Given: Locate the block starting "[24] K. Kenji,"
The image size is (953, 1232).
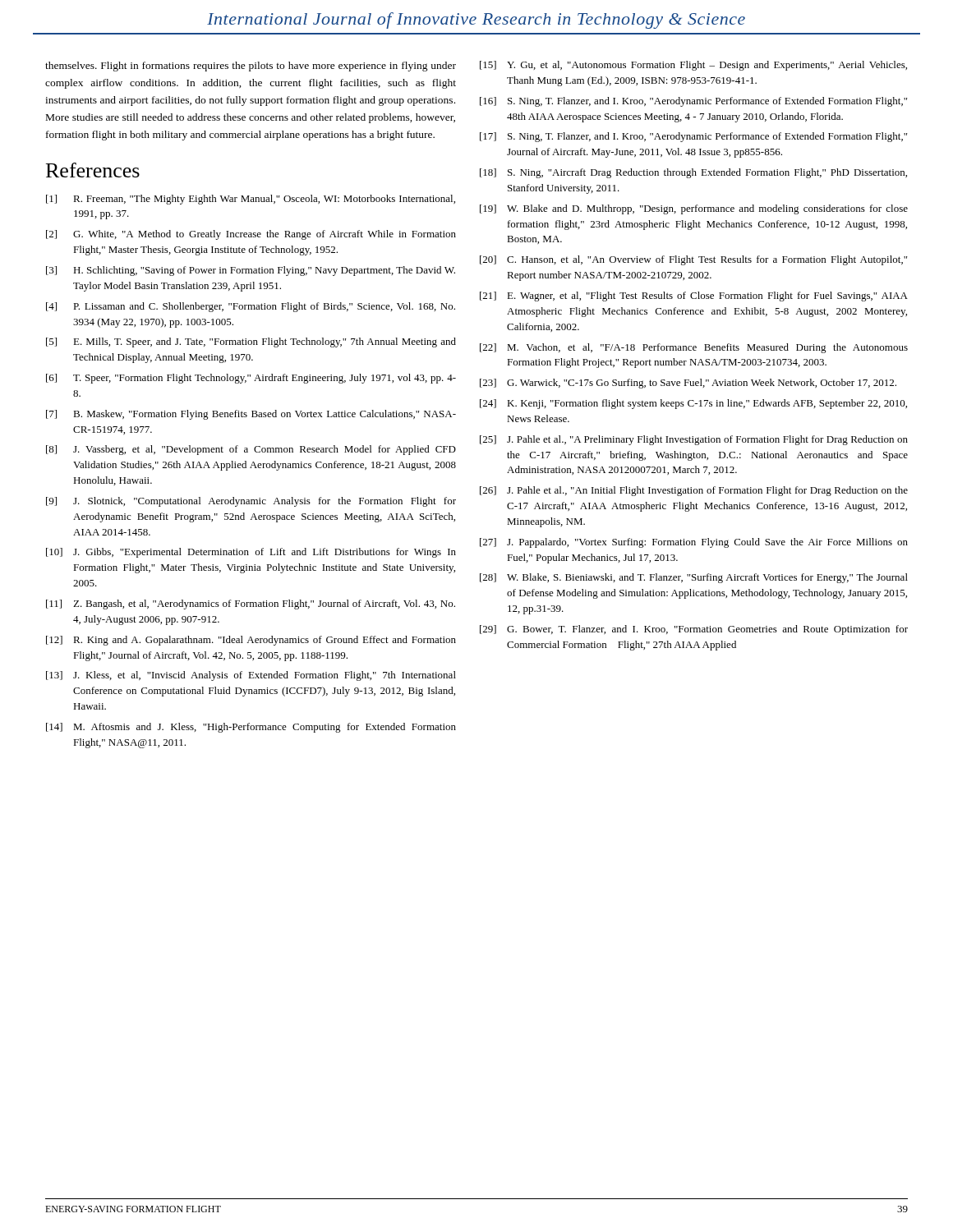Looking at the screenshot, I should [693, 411].
